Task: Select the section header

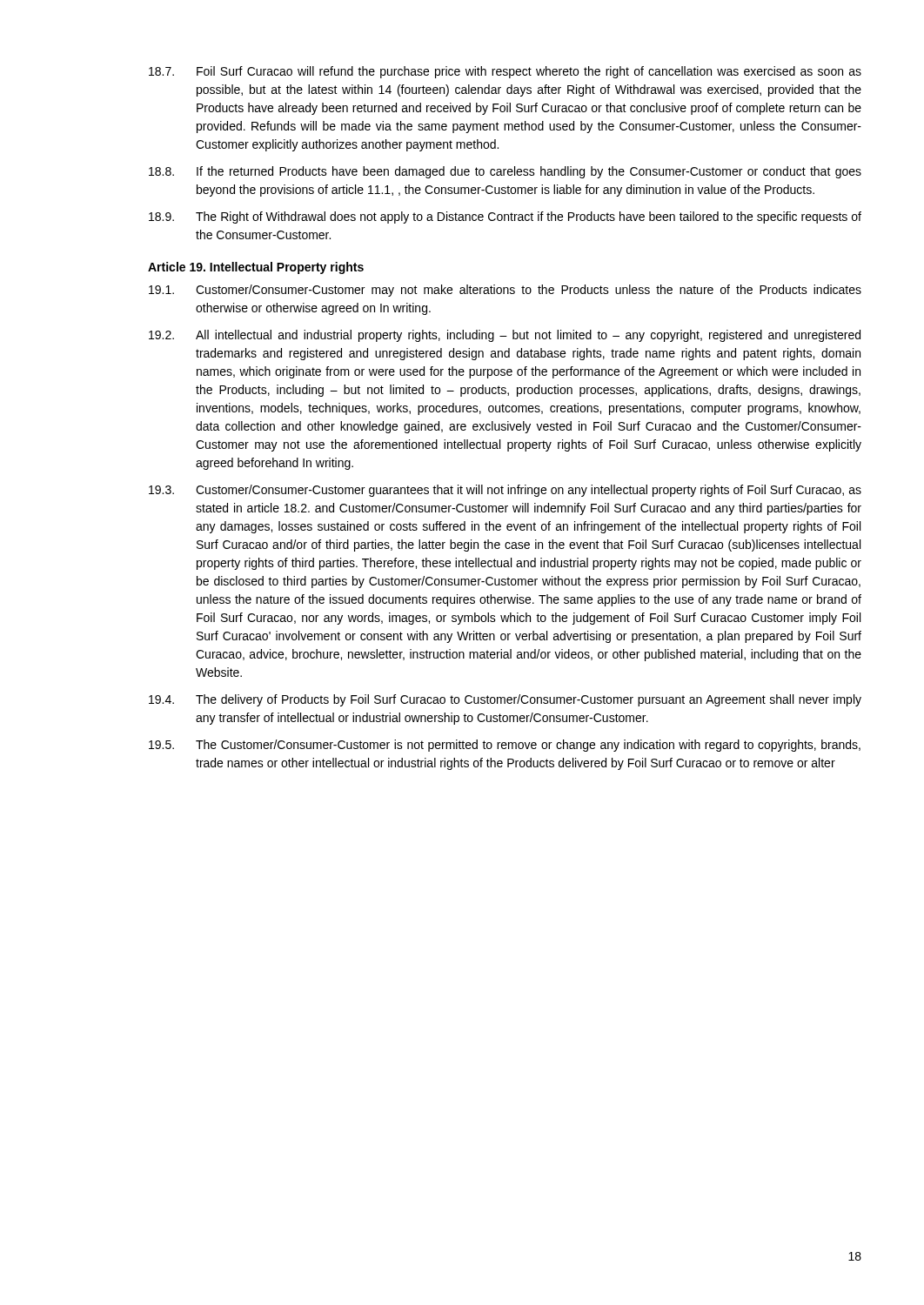Action: 256,267
